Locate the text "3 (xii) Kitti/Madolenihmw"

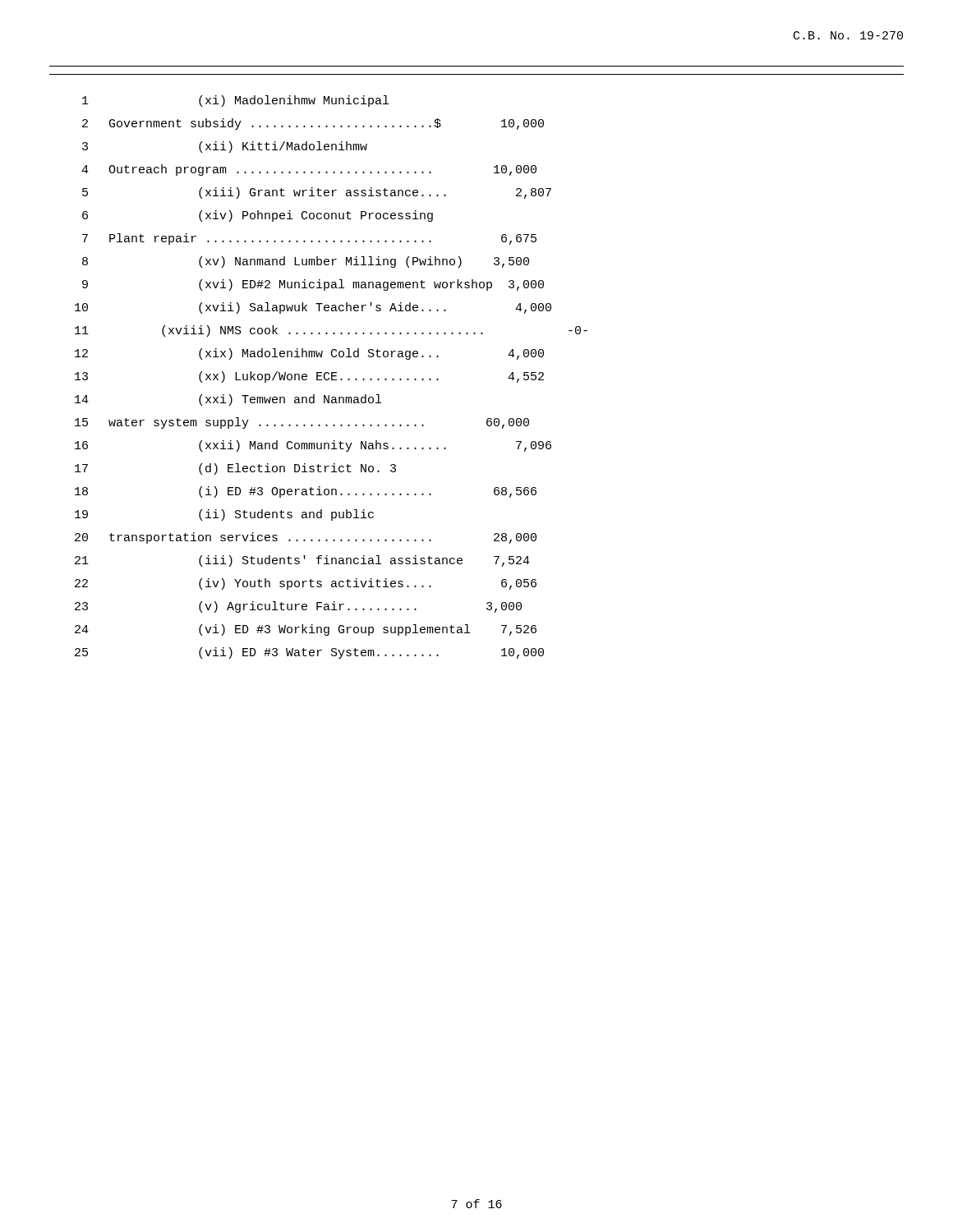point(225,147)
